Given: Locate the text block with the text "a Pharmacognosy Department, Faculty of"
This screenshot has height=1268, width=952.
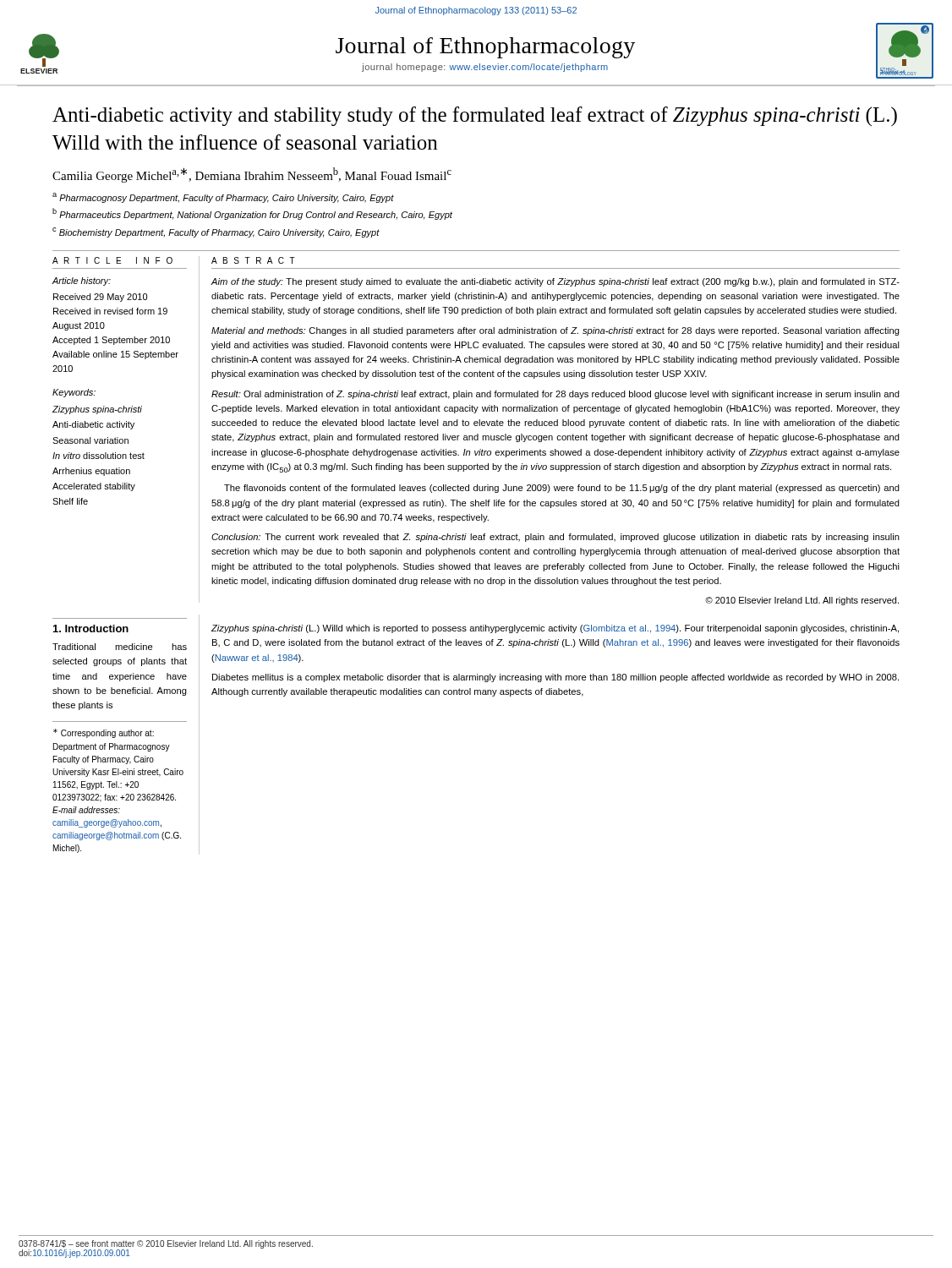Looking at the screenshot, I should point(252,214).
